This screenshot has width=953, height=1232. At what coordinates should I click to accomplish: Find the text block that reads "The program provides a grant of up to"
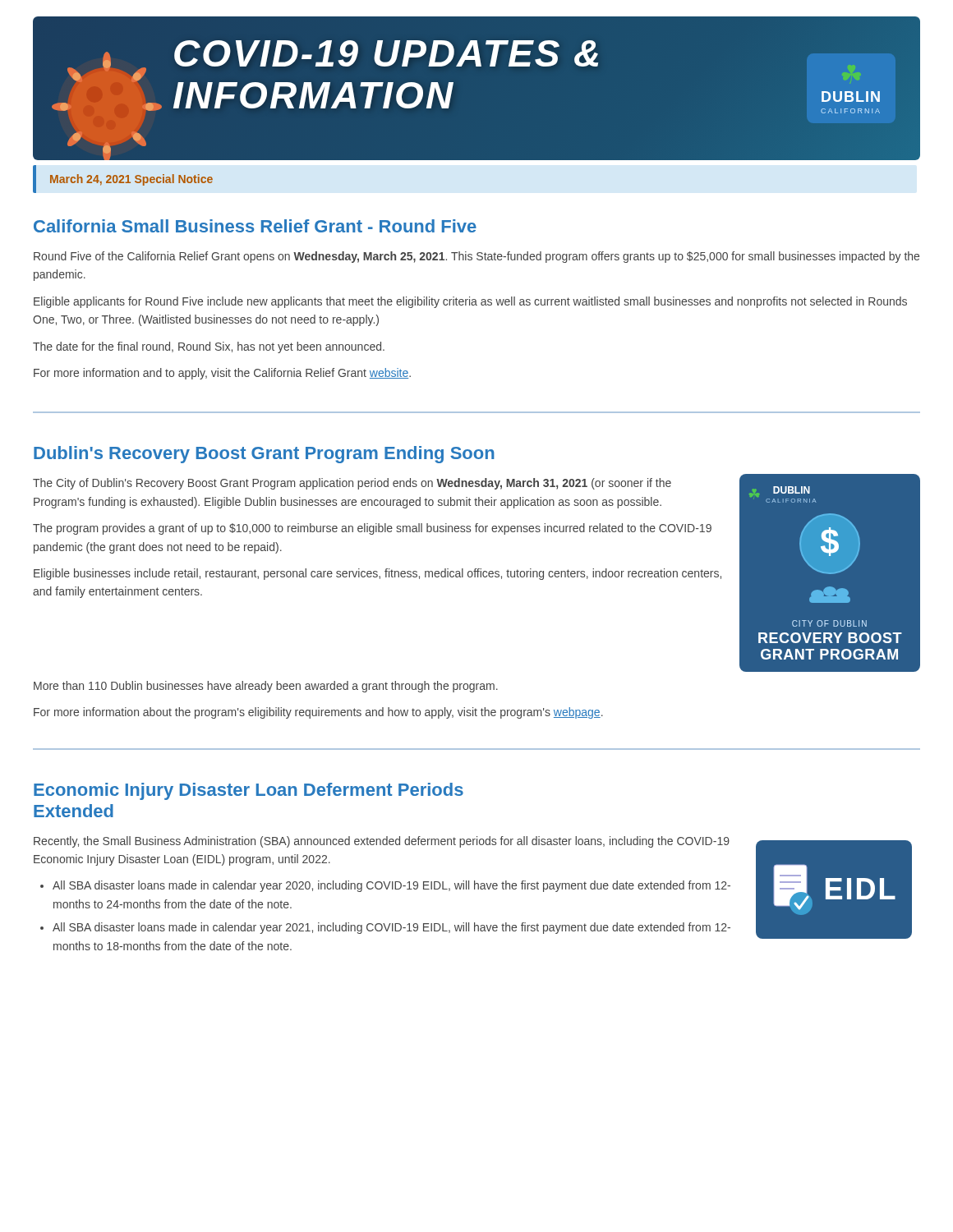[372, 537]
